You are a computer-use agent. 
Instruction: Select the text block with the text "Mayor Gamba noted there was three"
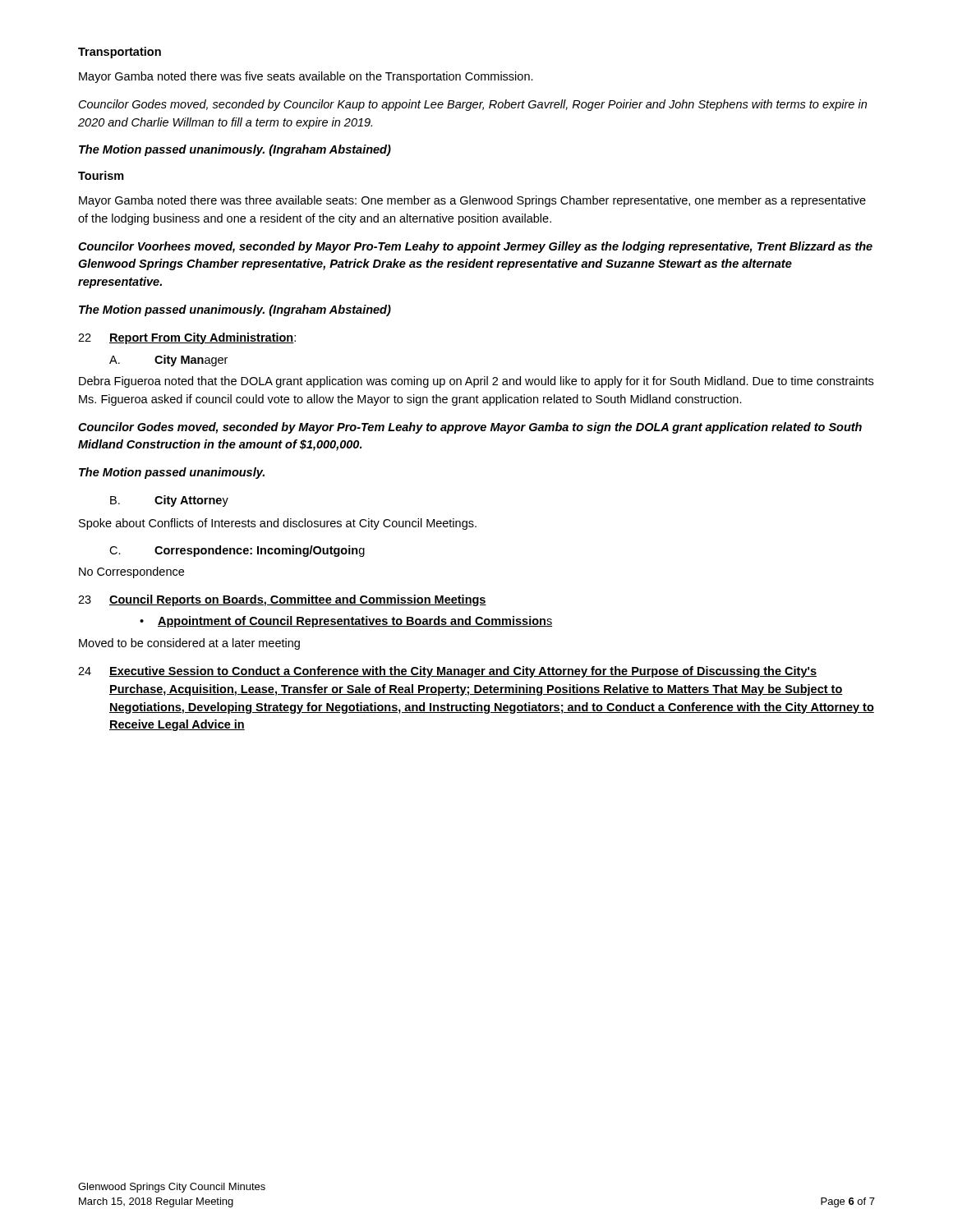(472, 209)
